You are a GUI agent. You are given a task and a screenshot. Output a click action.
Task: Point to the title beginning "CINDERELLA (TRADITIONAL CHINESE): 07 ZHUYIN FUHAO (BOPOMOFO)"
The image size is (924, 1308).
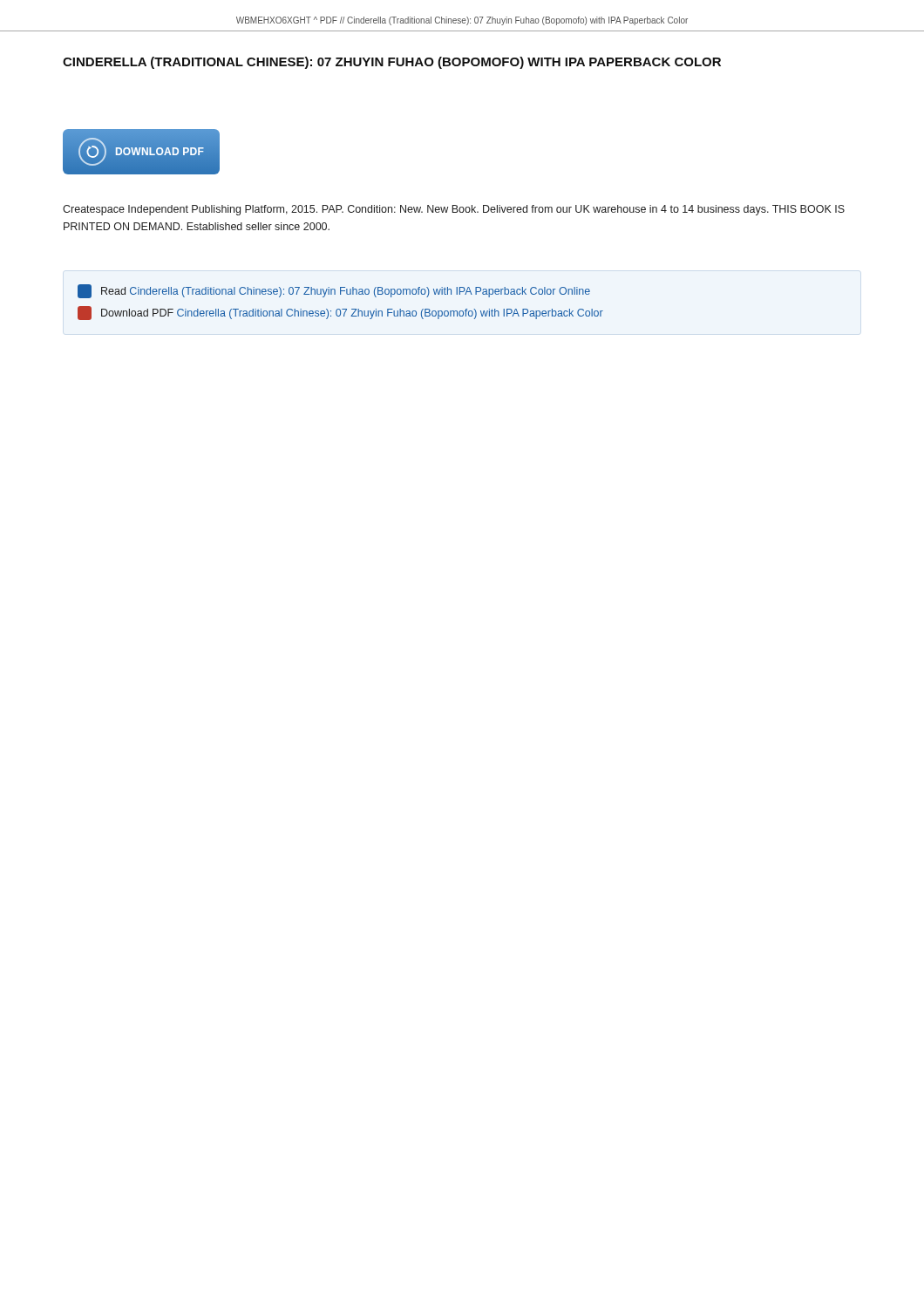(x=462, y=61)
